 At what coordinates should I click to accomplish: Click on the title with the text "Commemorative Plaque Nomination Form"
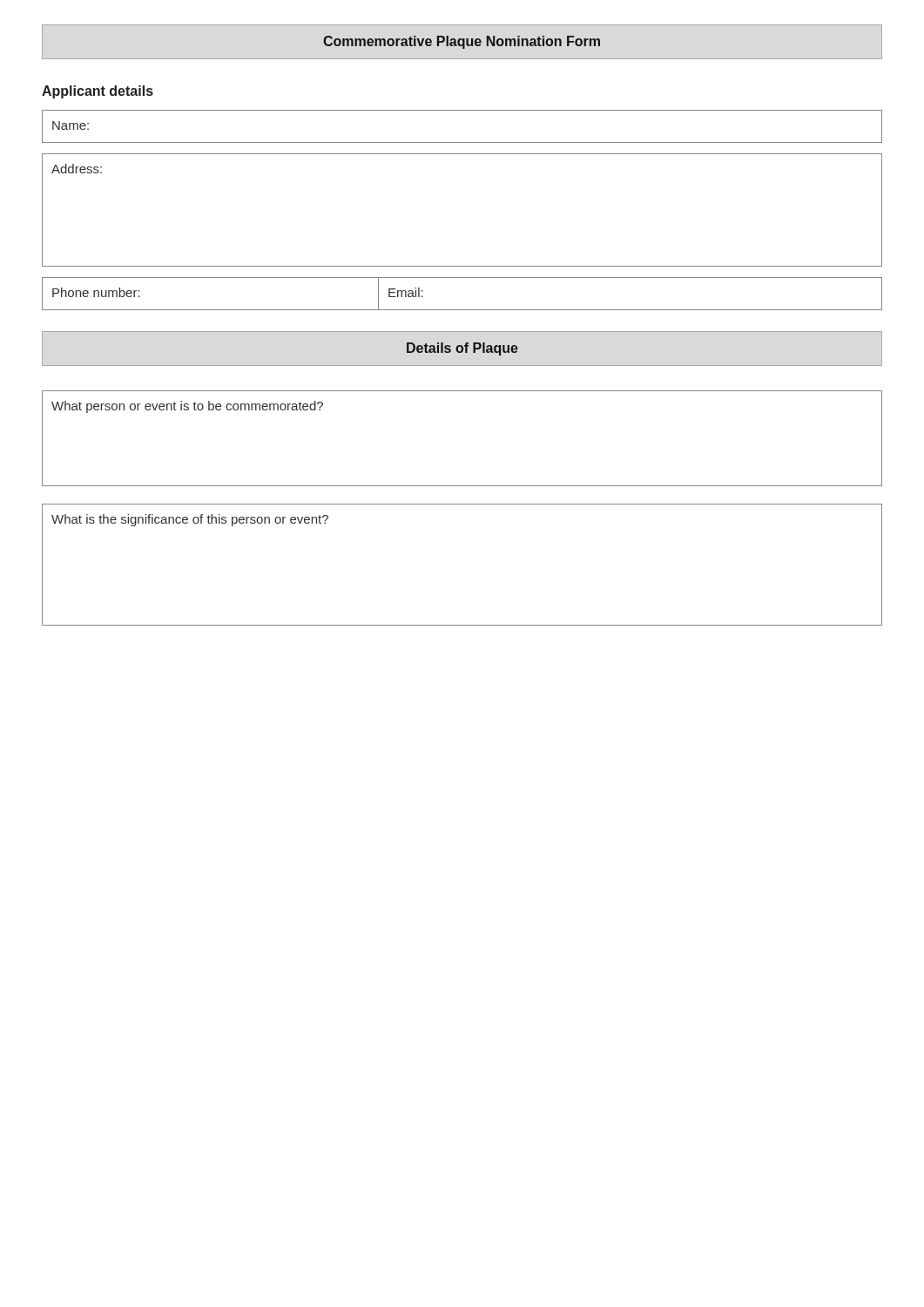click(x=462, y=41)
